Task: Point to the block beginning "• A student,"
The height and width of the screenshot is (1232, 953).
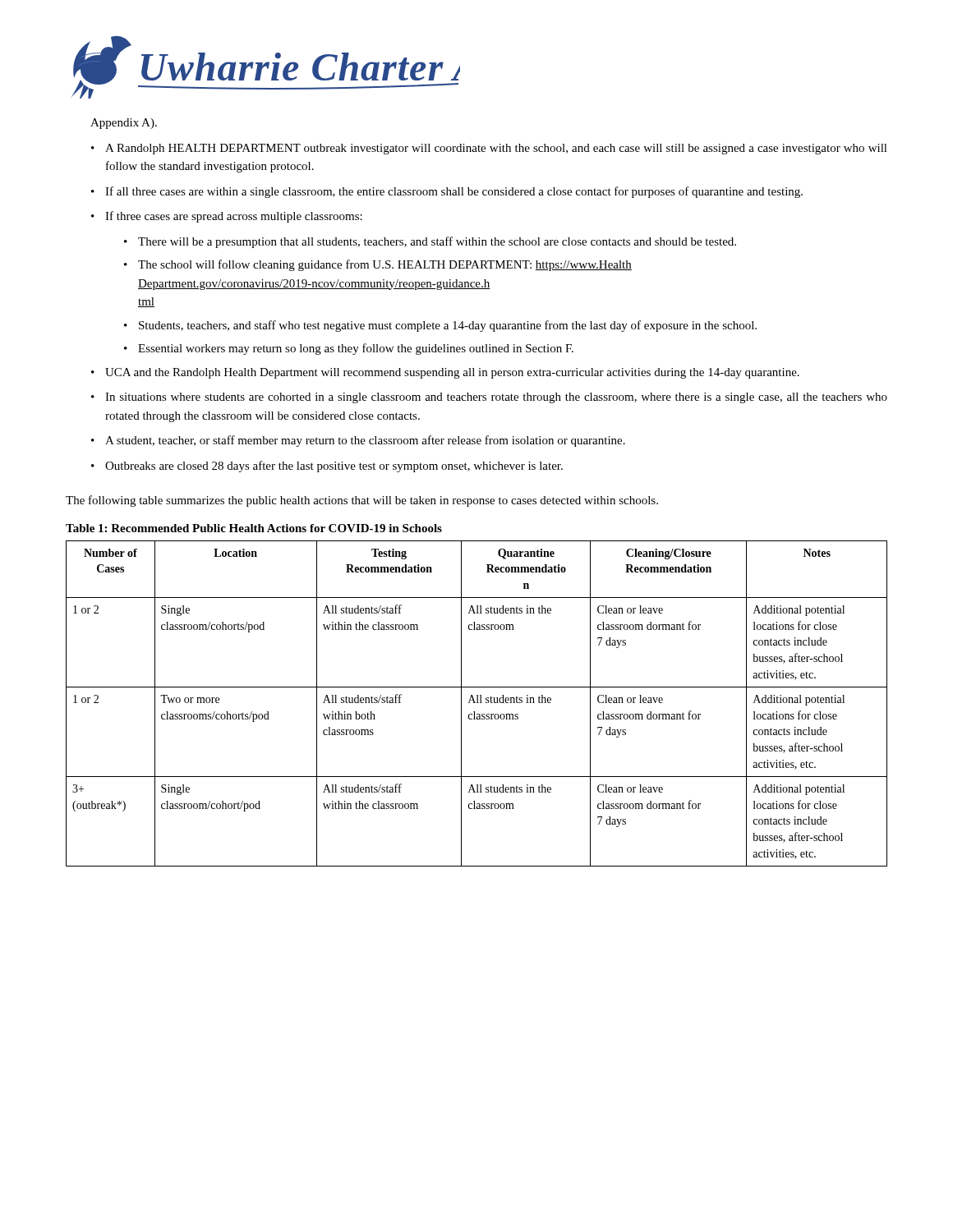Action: 489,440
